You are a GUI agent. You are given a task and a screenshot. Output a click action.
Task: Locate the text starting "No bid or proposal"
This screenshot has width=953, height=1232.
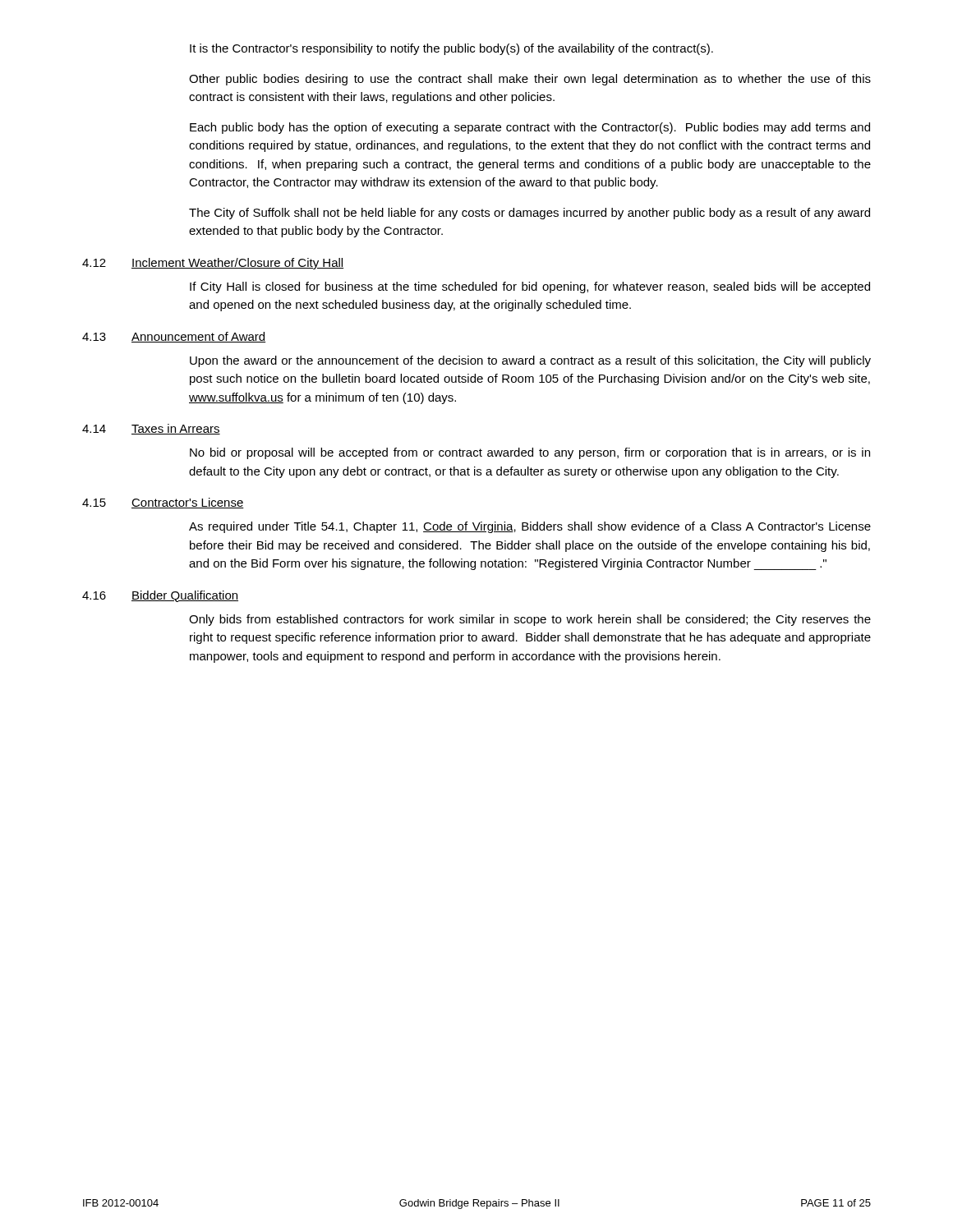(x=530, y=461)
